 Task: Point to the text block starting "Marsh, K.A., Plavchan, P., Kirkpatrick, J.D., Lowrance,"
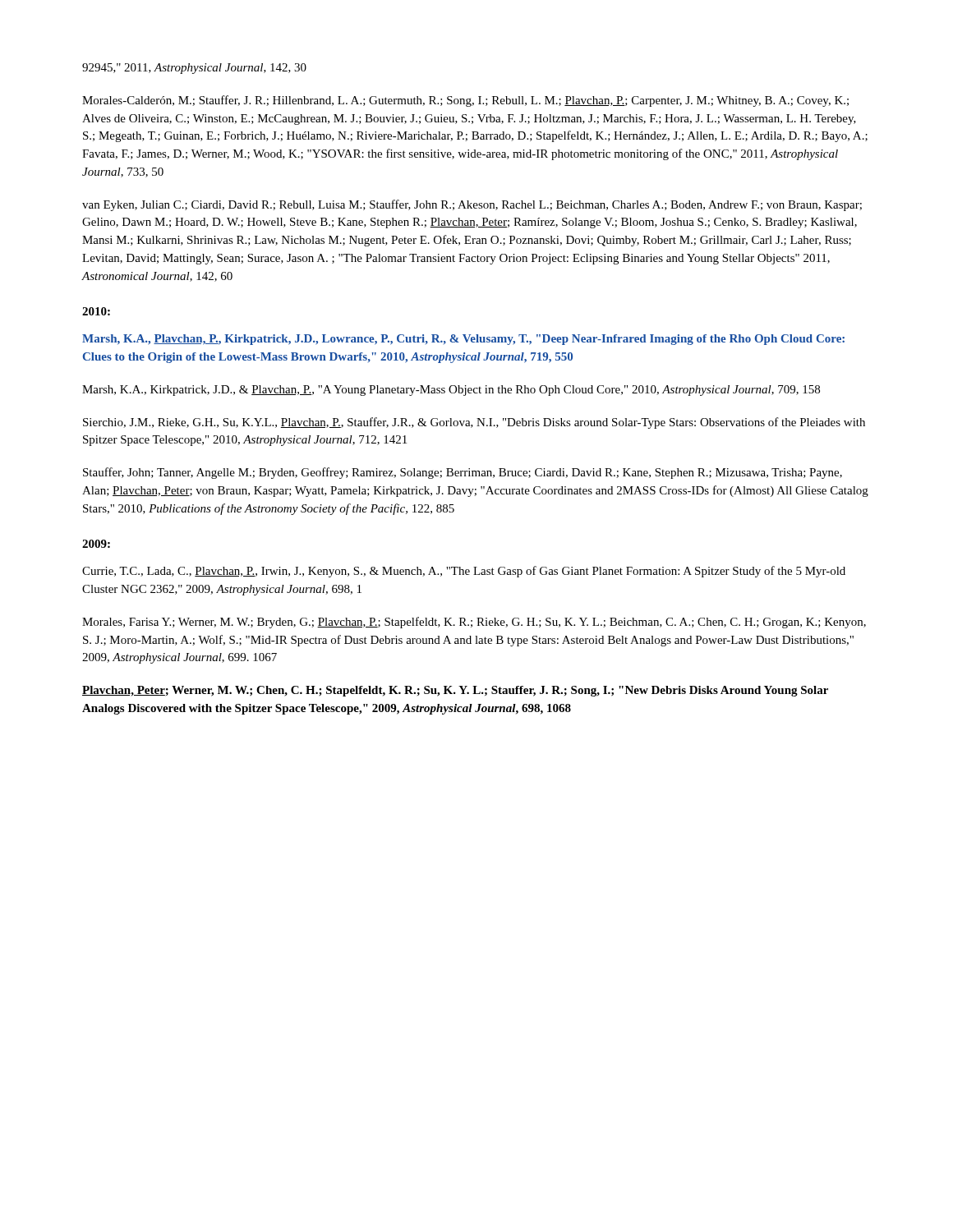[x=464, y=348]
